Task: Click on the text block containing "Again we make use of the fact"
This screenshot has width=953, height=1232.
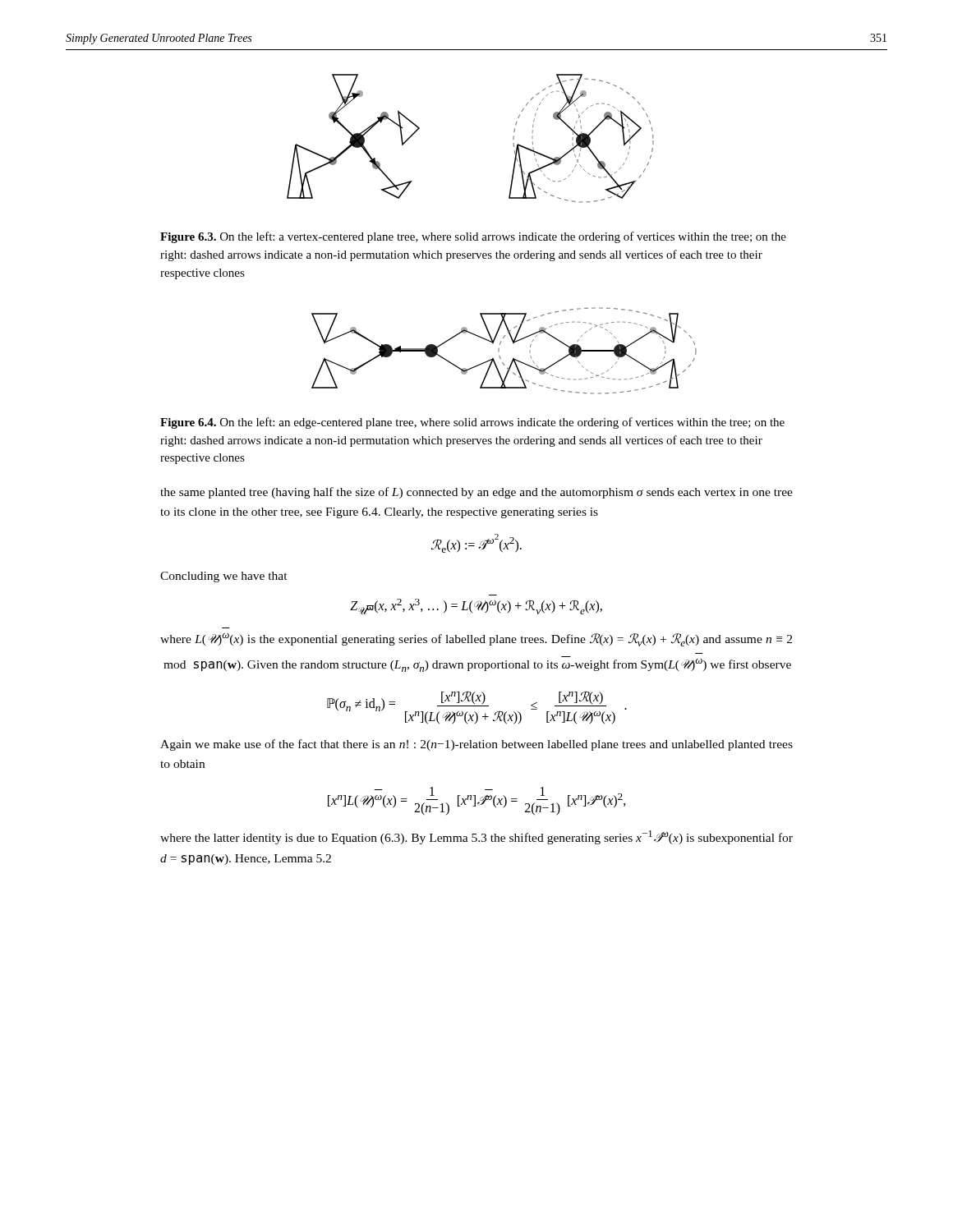Action: (476, 754)
